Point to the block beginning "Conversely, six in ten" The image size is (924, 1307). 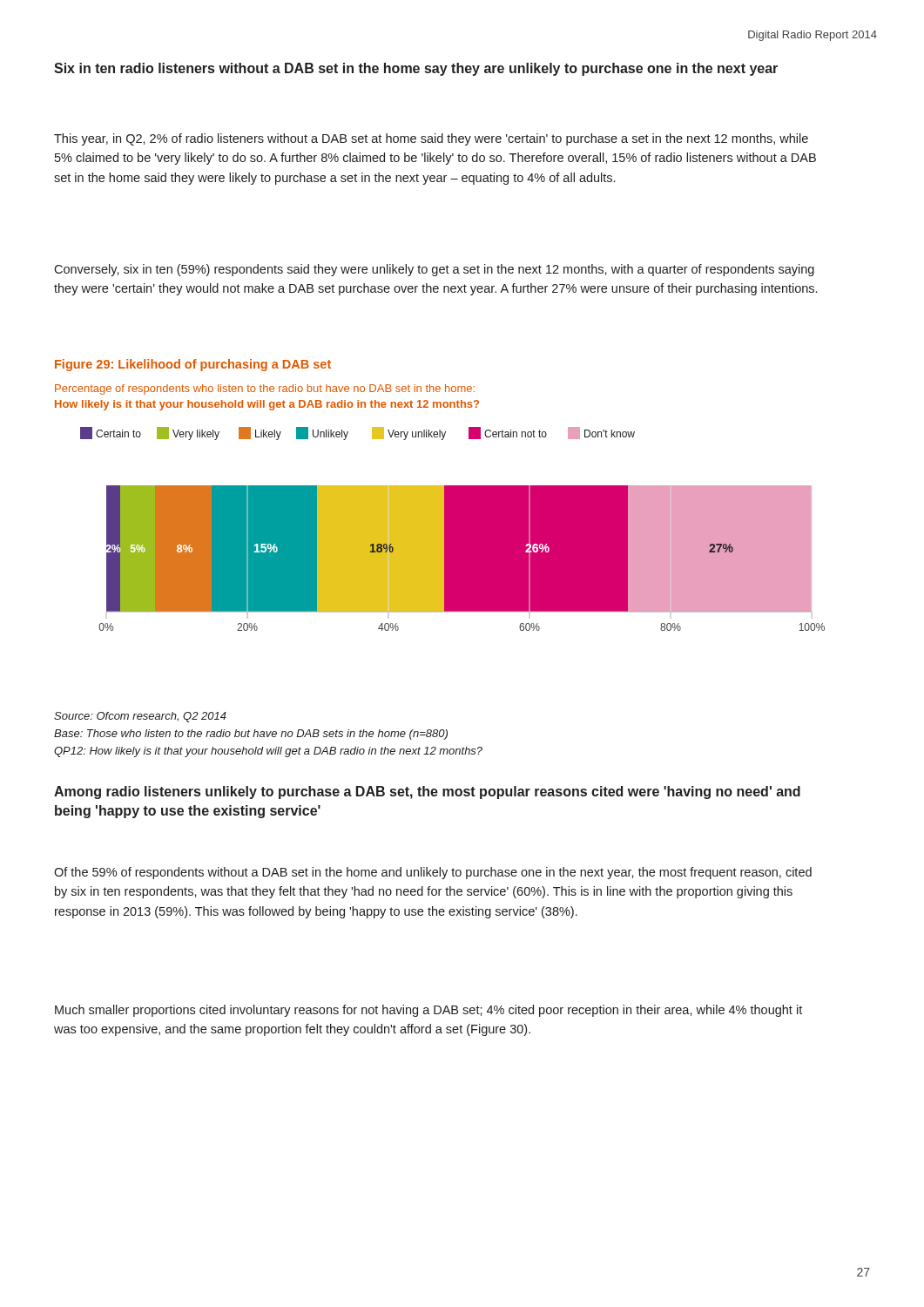pos(436,279)
